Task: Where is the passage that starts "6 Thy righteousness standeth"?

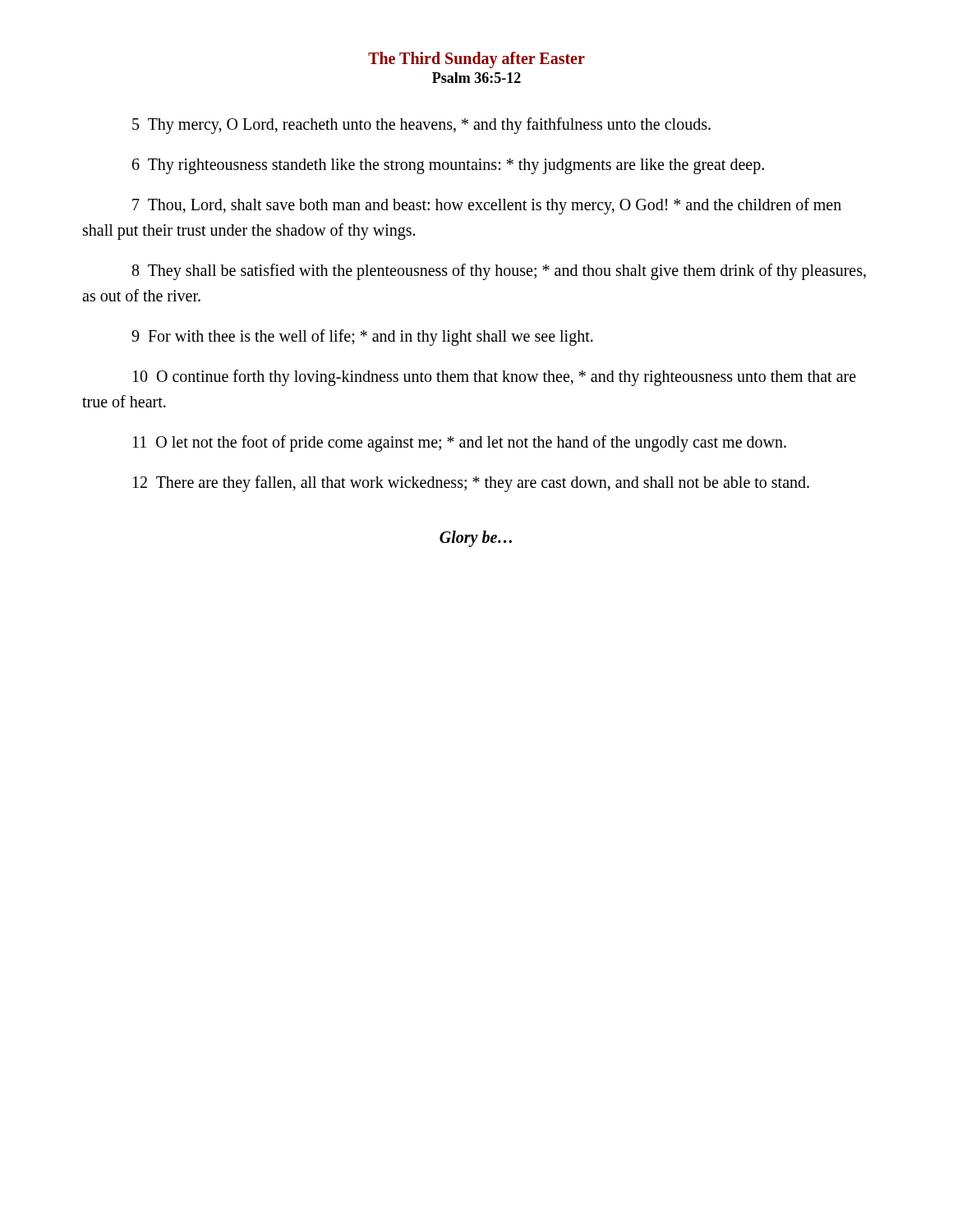Action: [448, 164]
